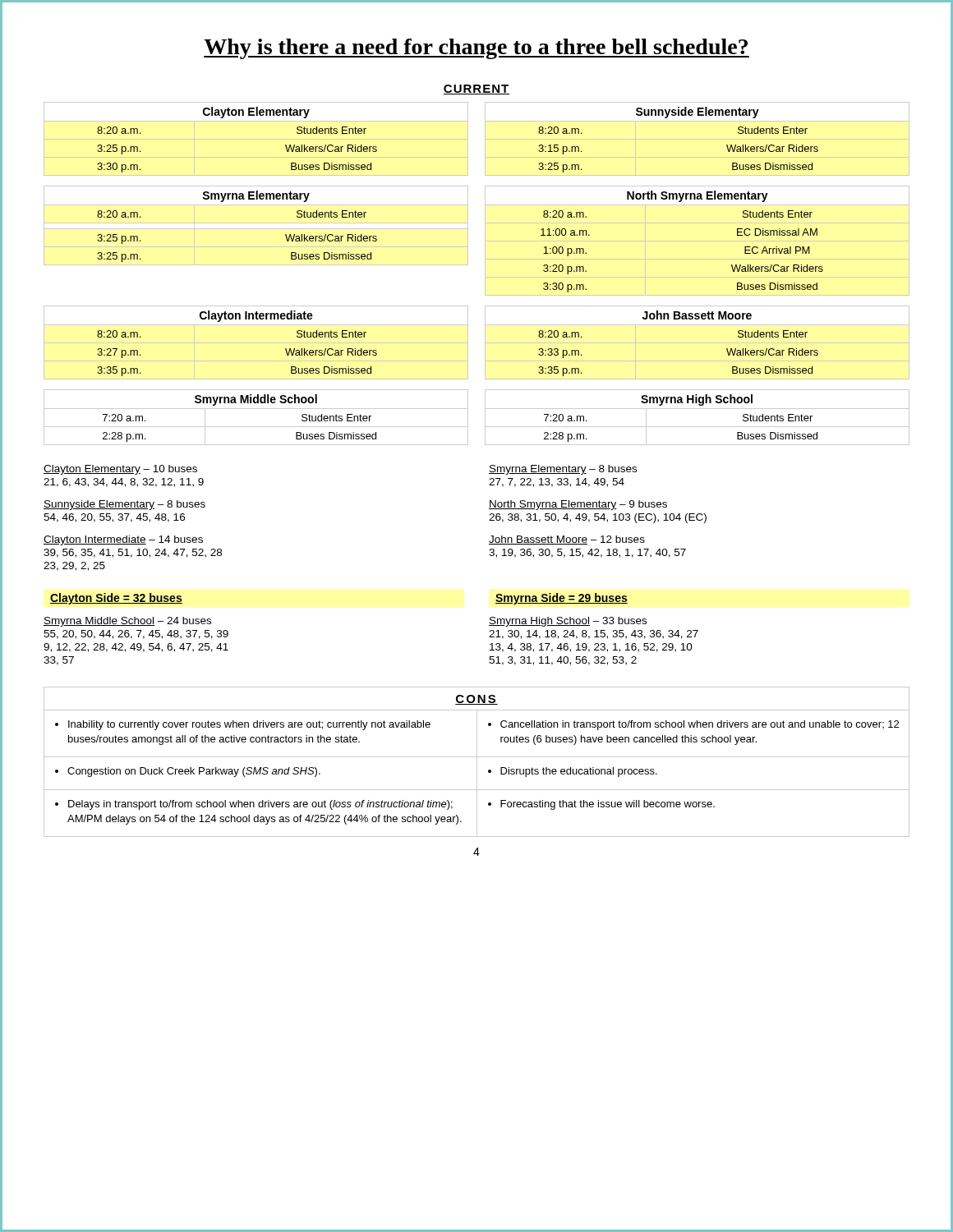Image resolution: width=953 pixels, height=1232 pixels.
Task: Locate the block of text that opens with "Sunnyside Elementary – 8 buses 54, 46, 20,"
Action: (x=124, y=505)
